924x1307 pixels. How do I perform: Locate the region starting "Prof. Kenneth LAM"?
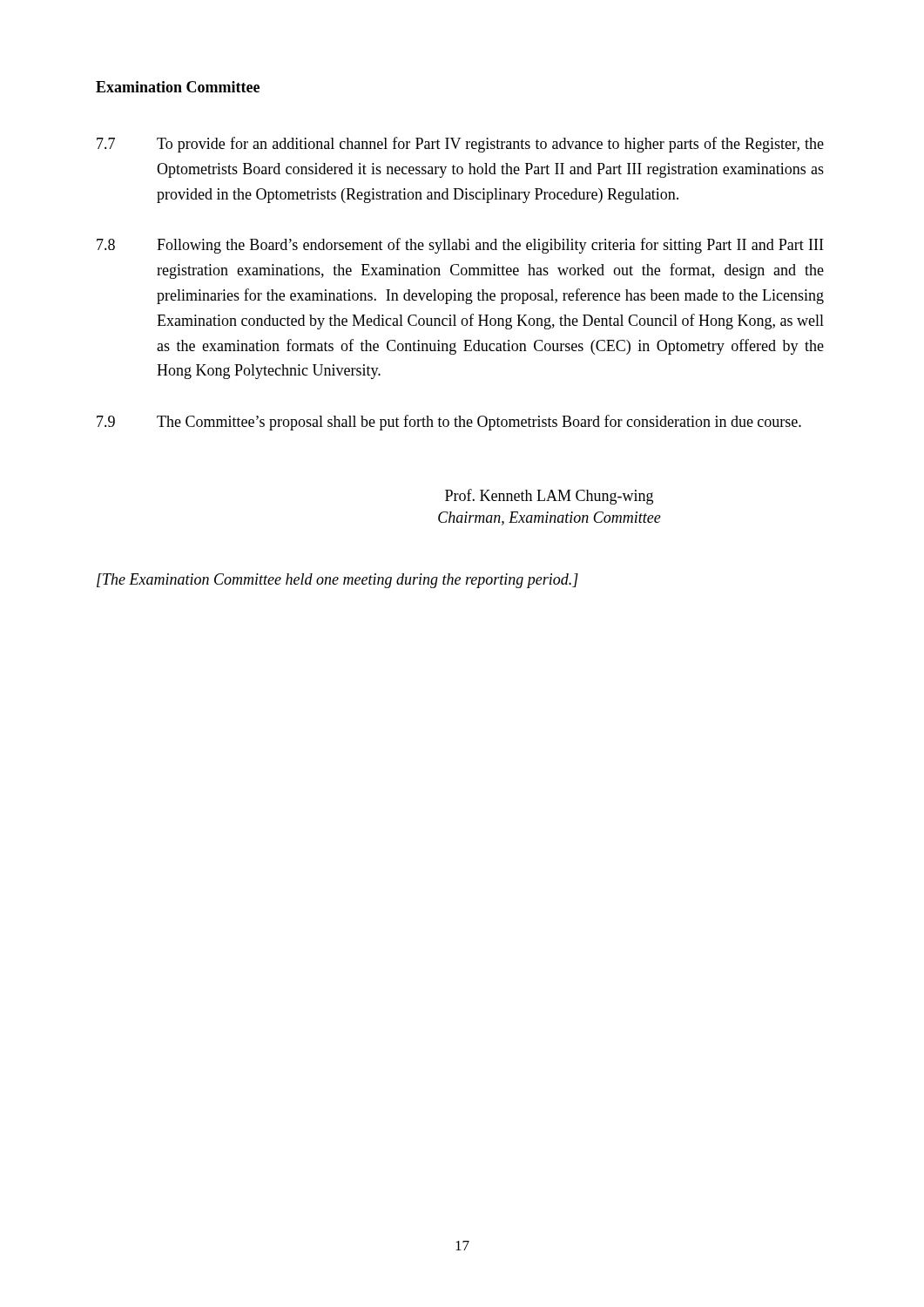coord(549,507)
